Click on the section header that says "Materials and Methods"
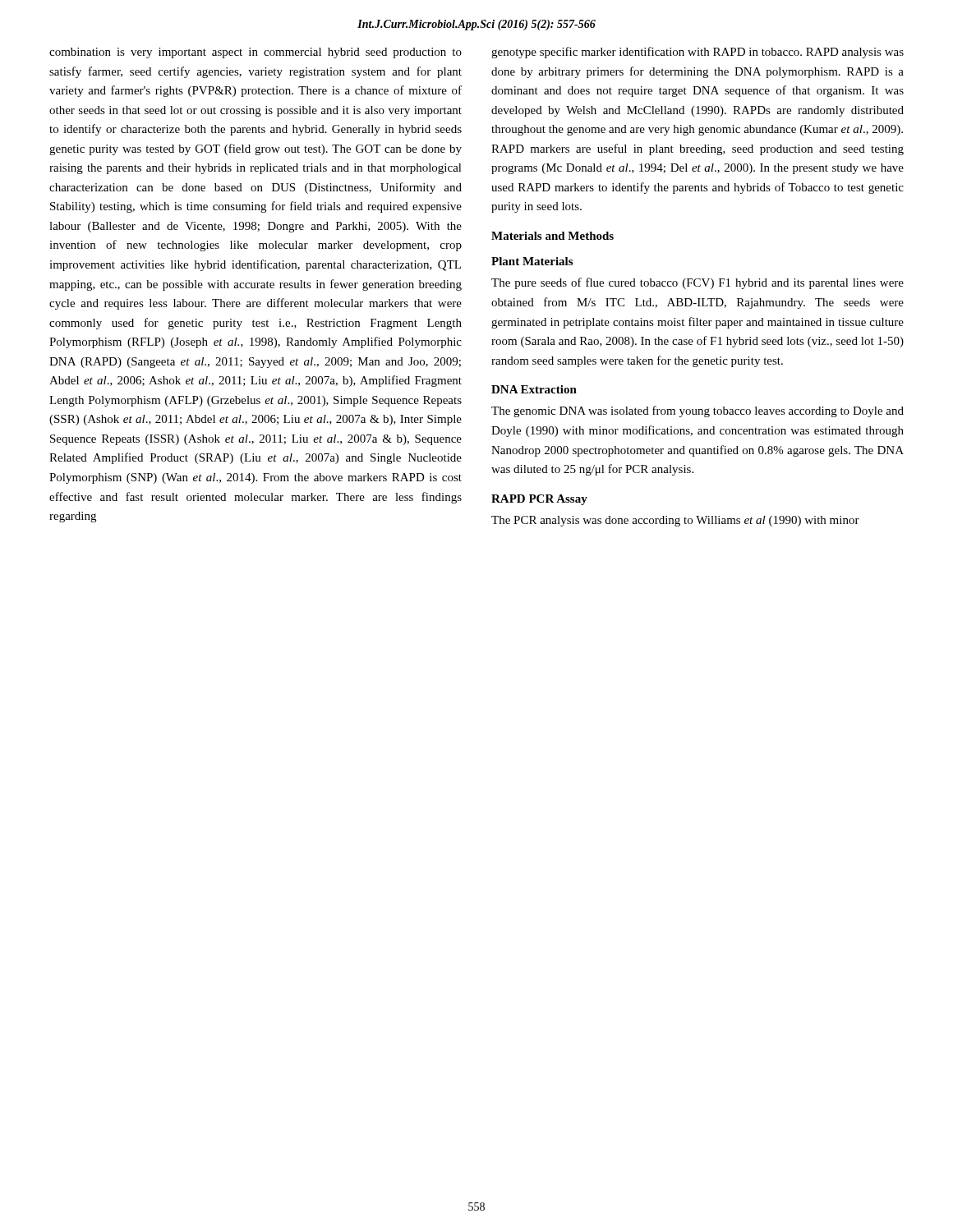The image size is (953, 1232). pos(553,236)
